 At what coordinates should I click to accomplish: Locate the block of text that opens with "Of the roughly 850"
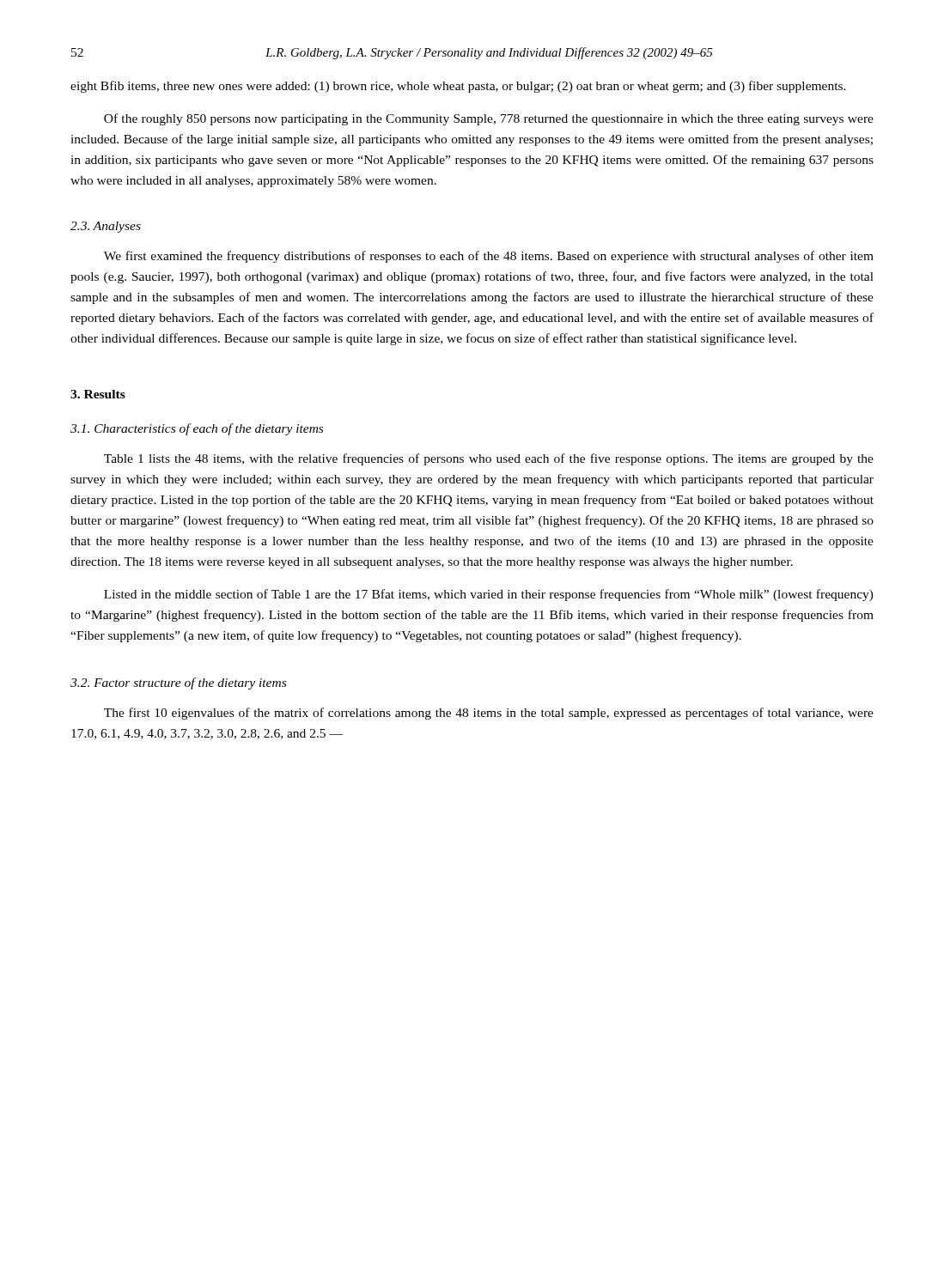point(472,149)
